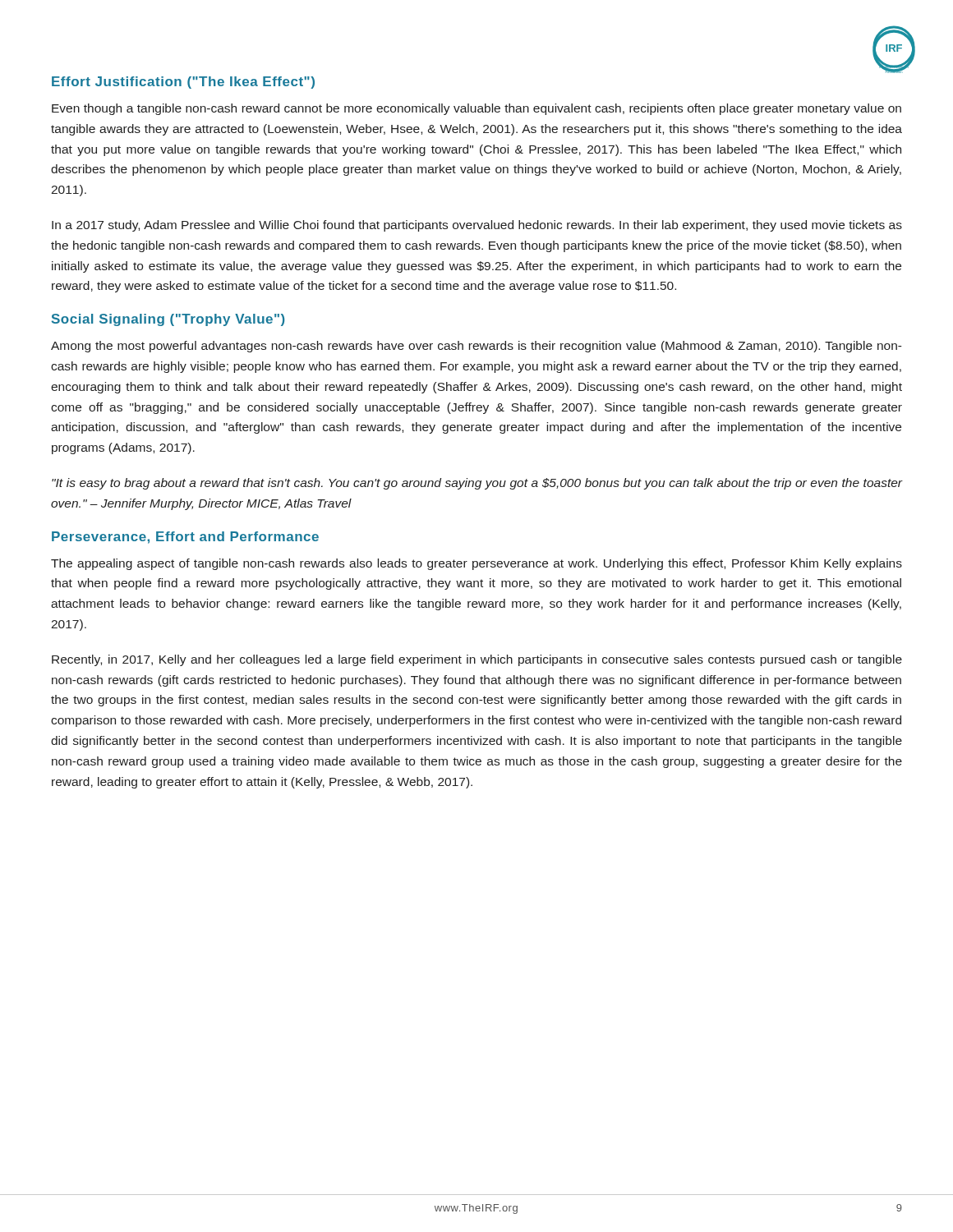This screenshot has width=953, height=1232.
Task: Where is the passage that starts ""It is easy to brag about a reward"?
Action: click(x=476, y=493)
